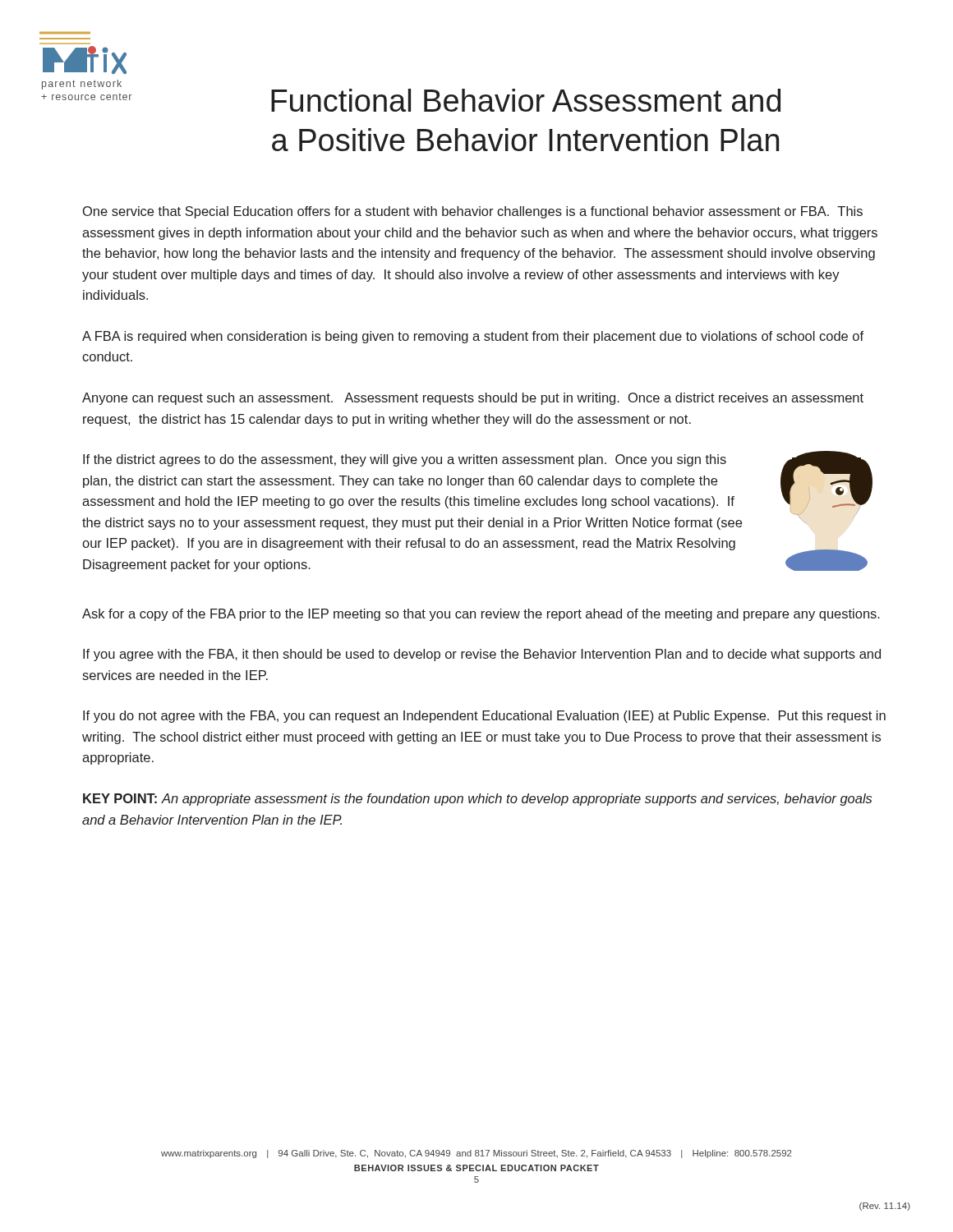Find the text block containing "Anyone can request such an assessment. Assessment"
The width and height of the screenshot is (953, 1232).
(x=473, y=408)
